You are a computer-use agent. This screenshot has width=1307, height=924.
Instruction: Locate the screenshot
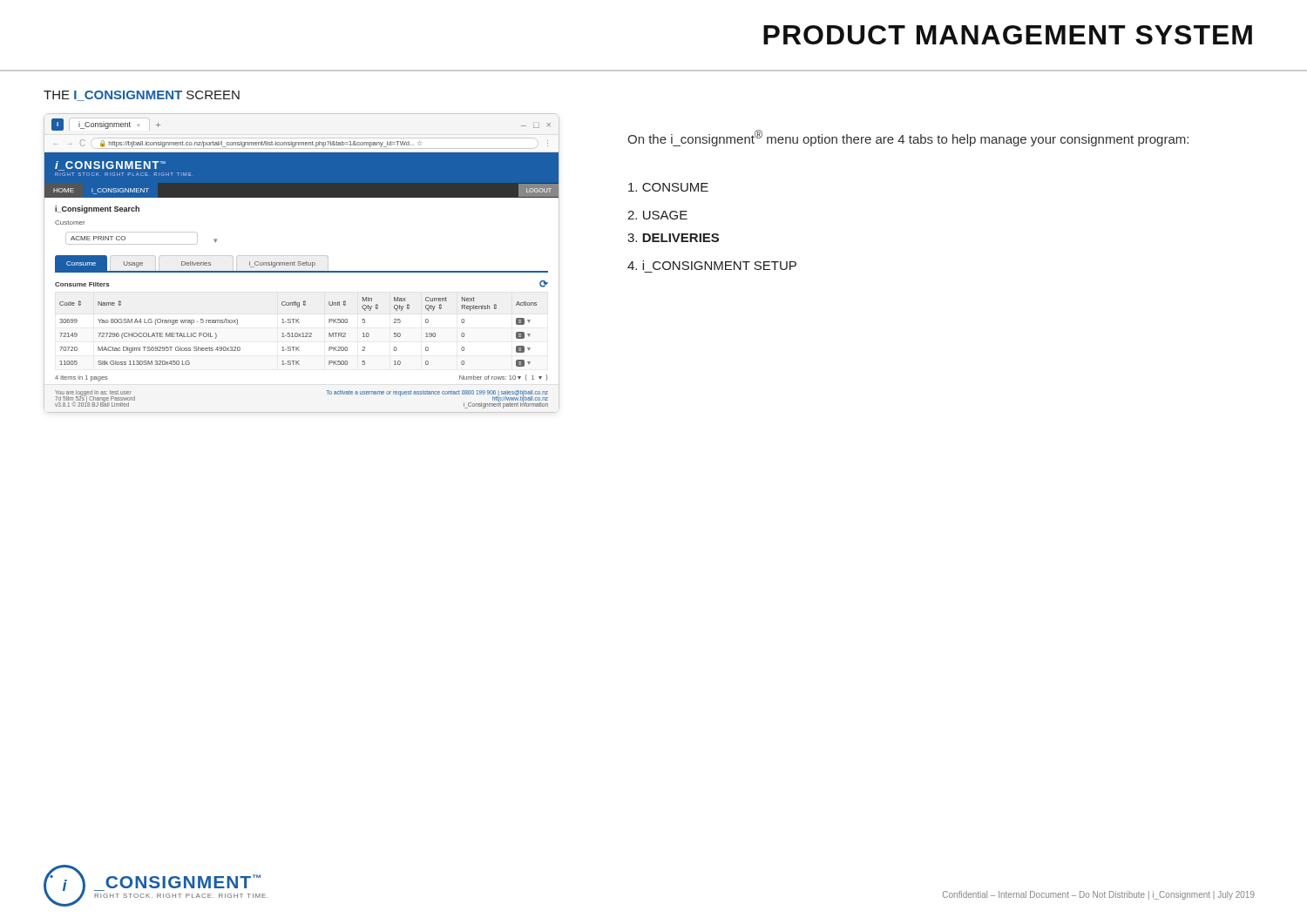[301, 263]
